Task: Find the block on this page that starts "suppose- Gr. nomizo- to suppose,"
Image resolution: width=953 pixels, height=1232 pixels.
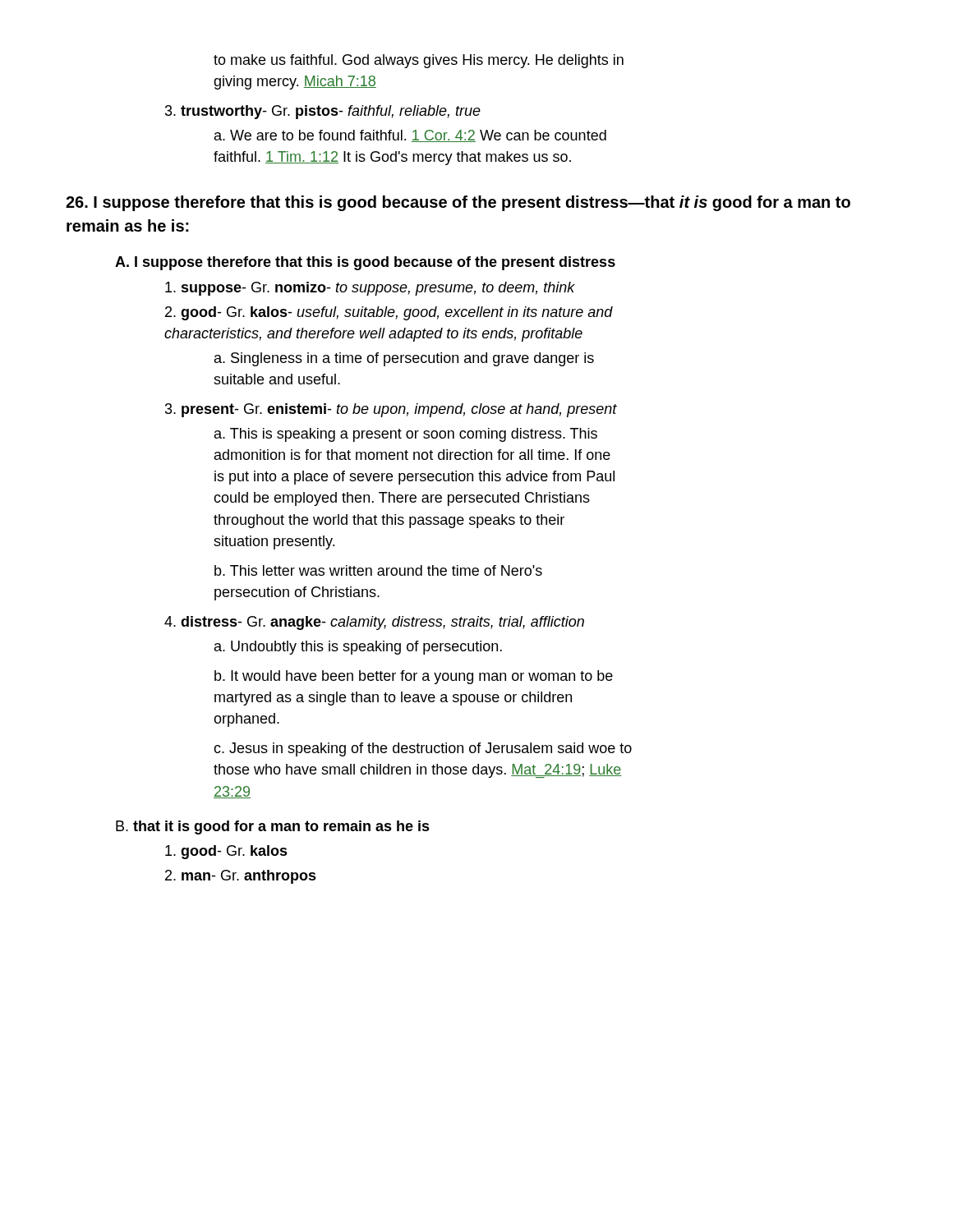Action: tap(369, 287)
